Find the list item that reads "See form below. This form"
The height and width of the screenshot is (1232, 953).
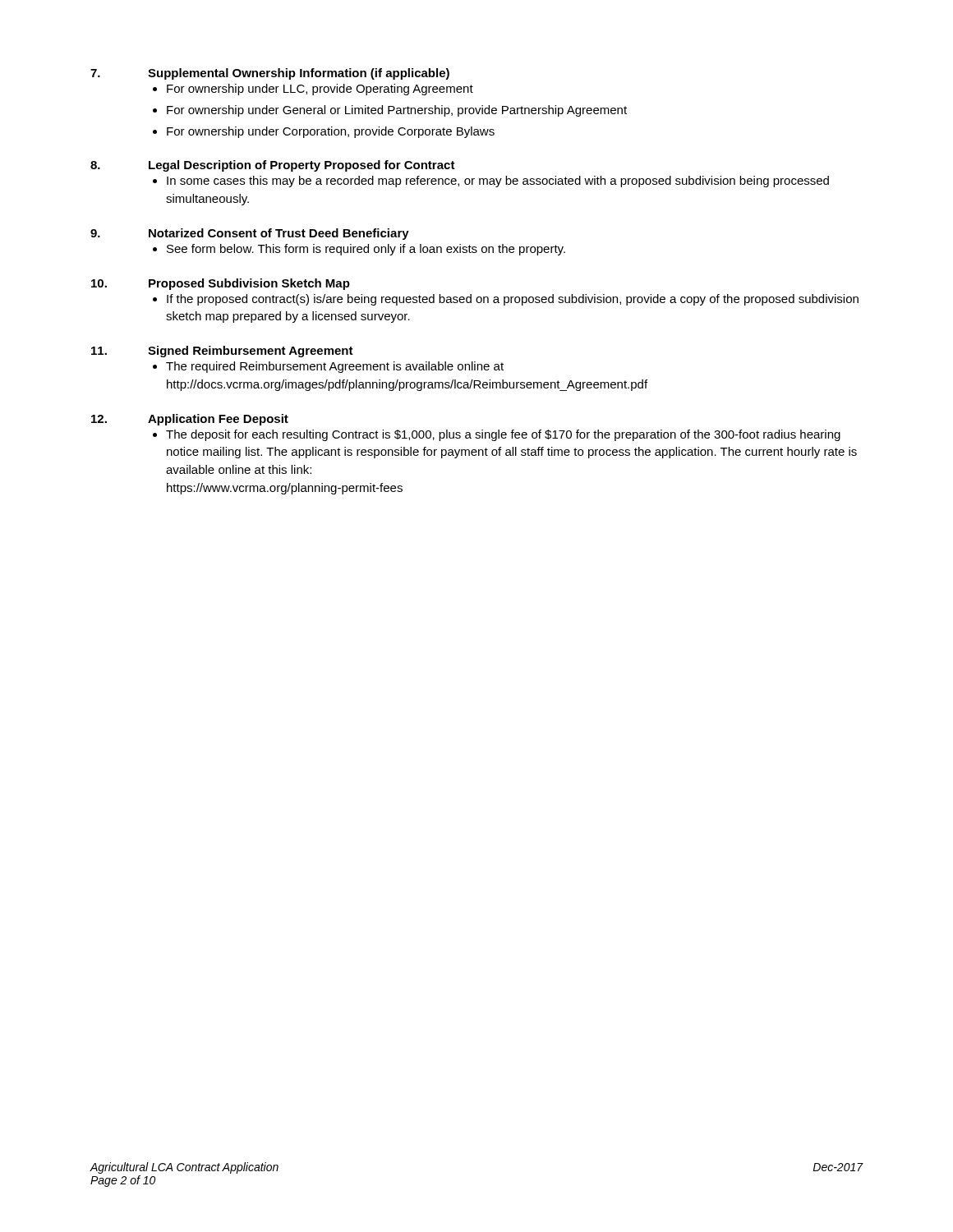tap(366, 248)
